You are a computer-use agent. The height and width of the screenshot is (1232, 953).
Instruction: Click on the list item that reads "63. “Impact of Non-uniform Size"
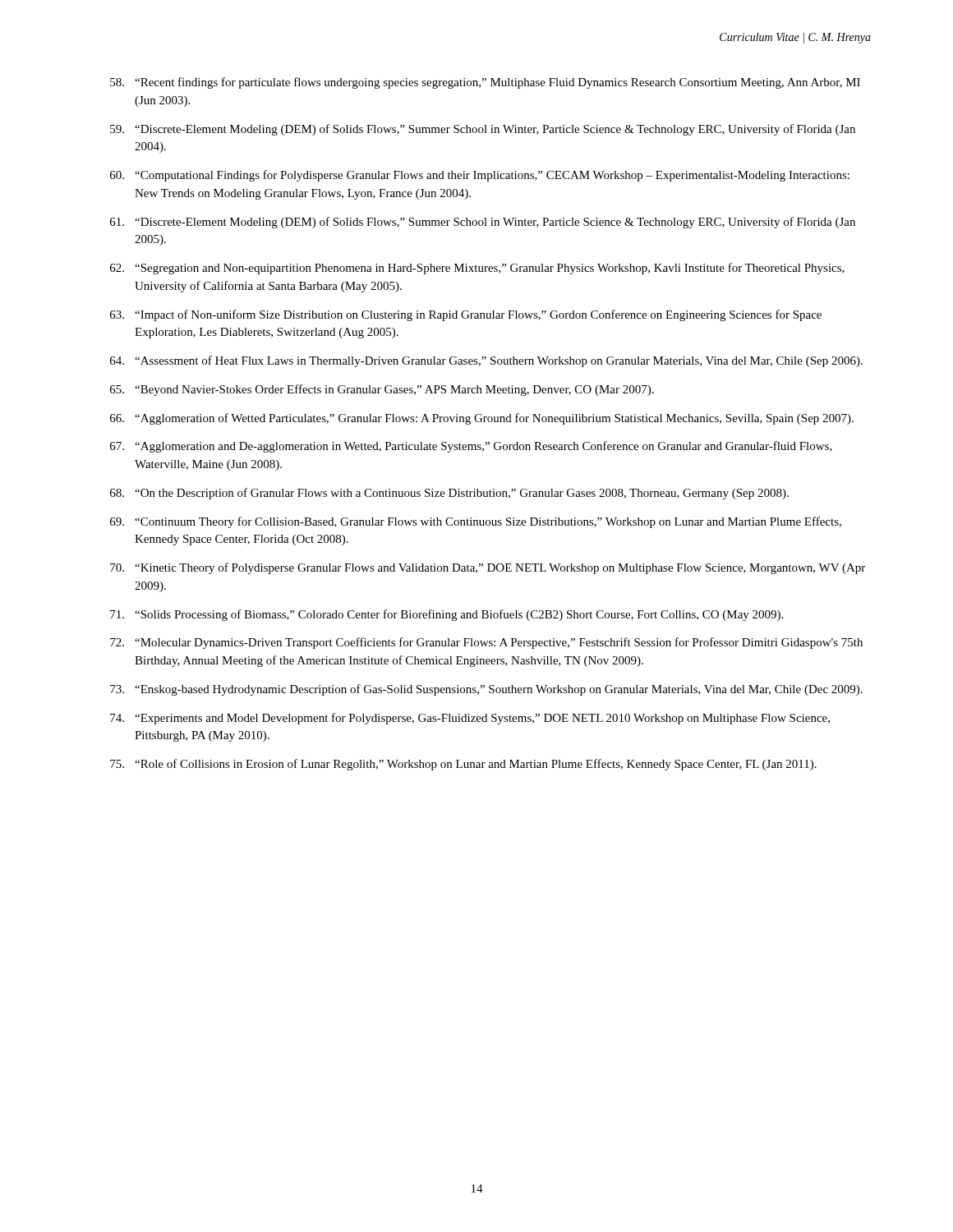pyautogui.click(x=476, y=324)
